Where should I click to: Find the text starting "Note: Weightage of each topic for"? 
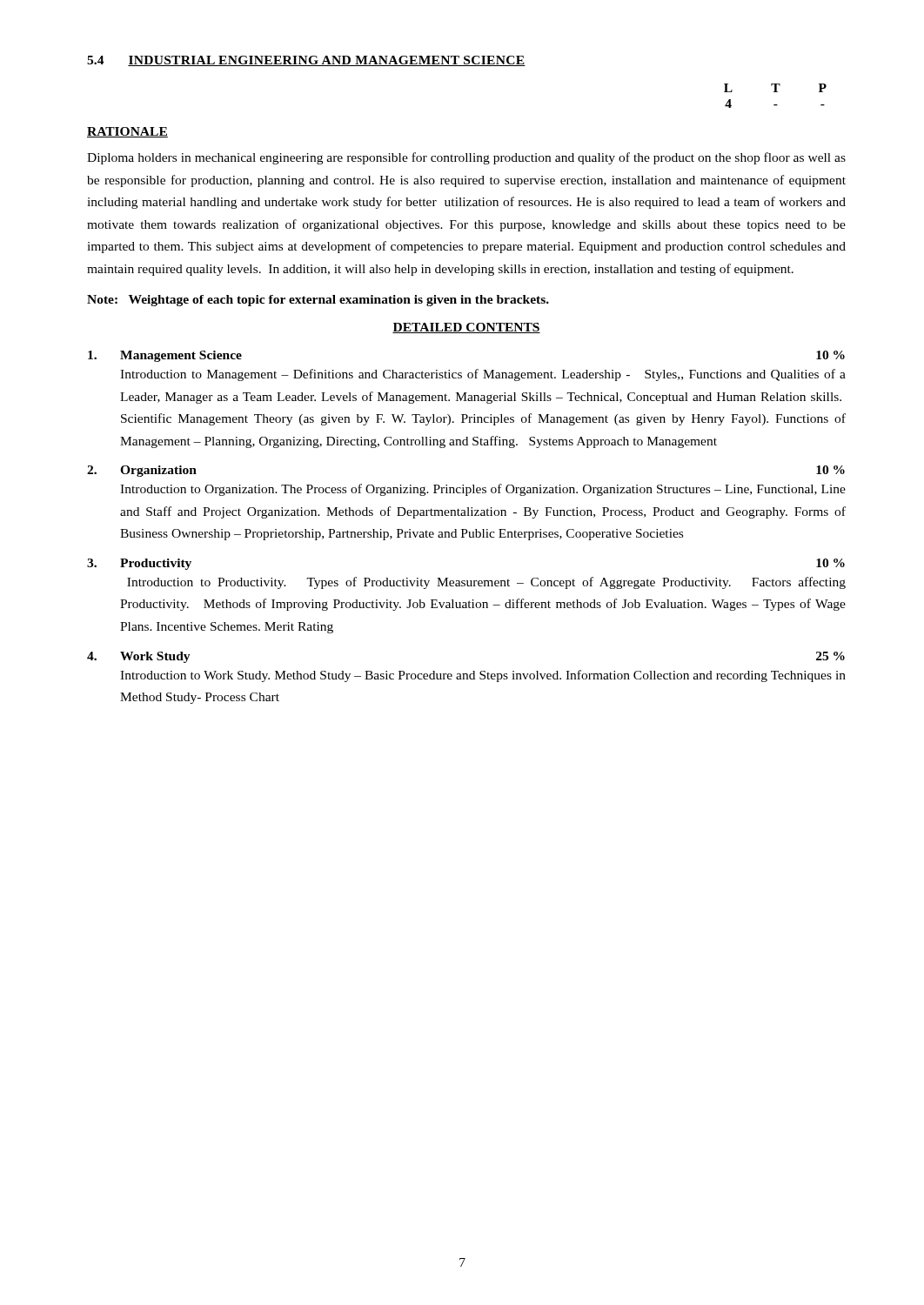(318, 299)
